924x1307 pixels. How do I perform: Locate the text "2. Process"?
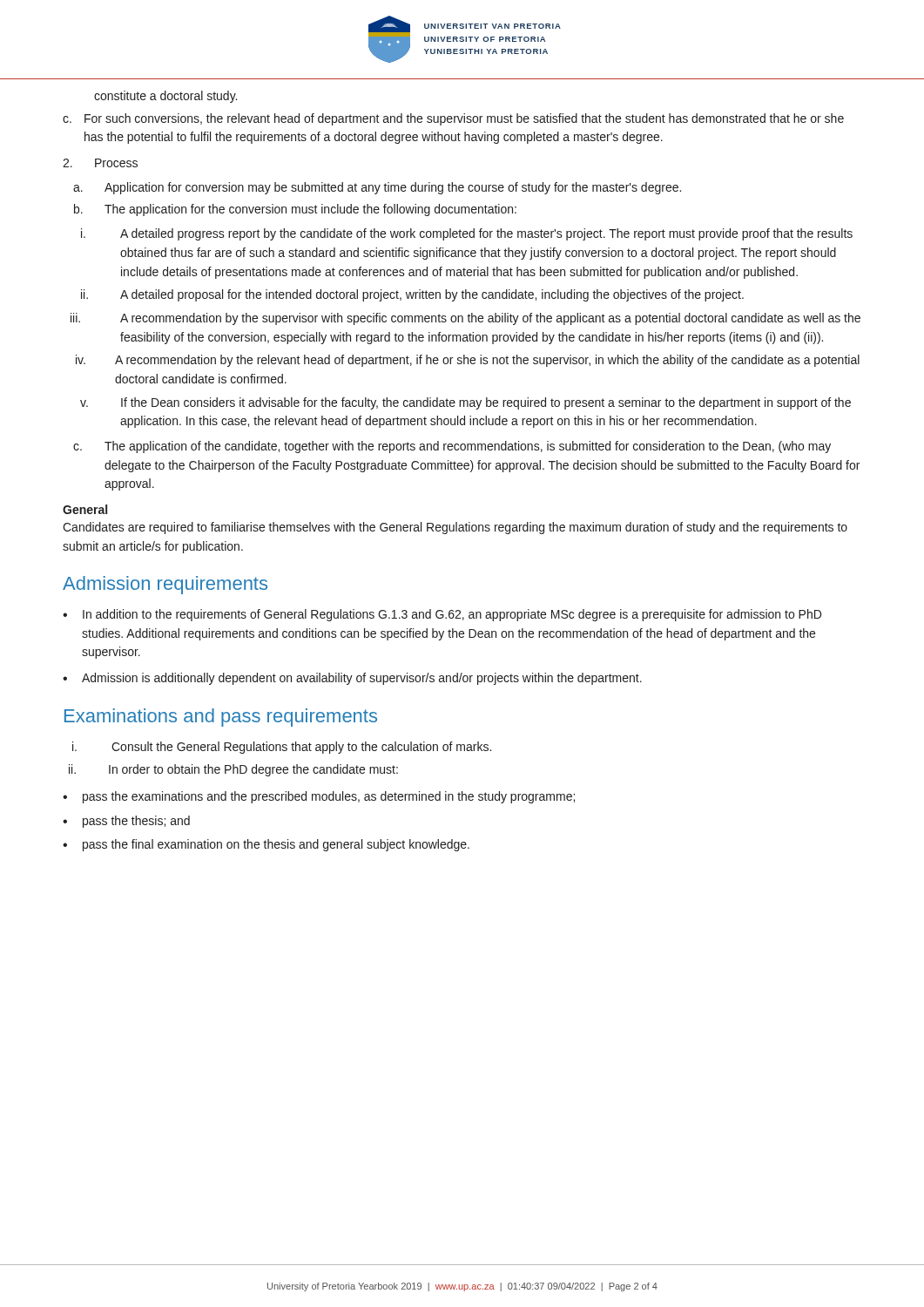[100, 163]
